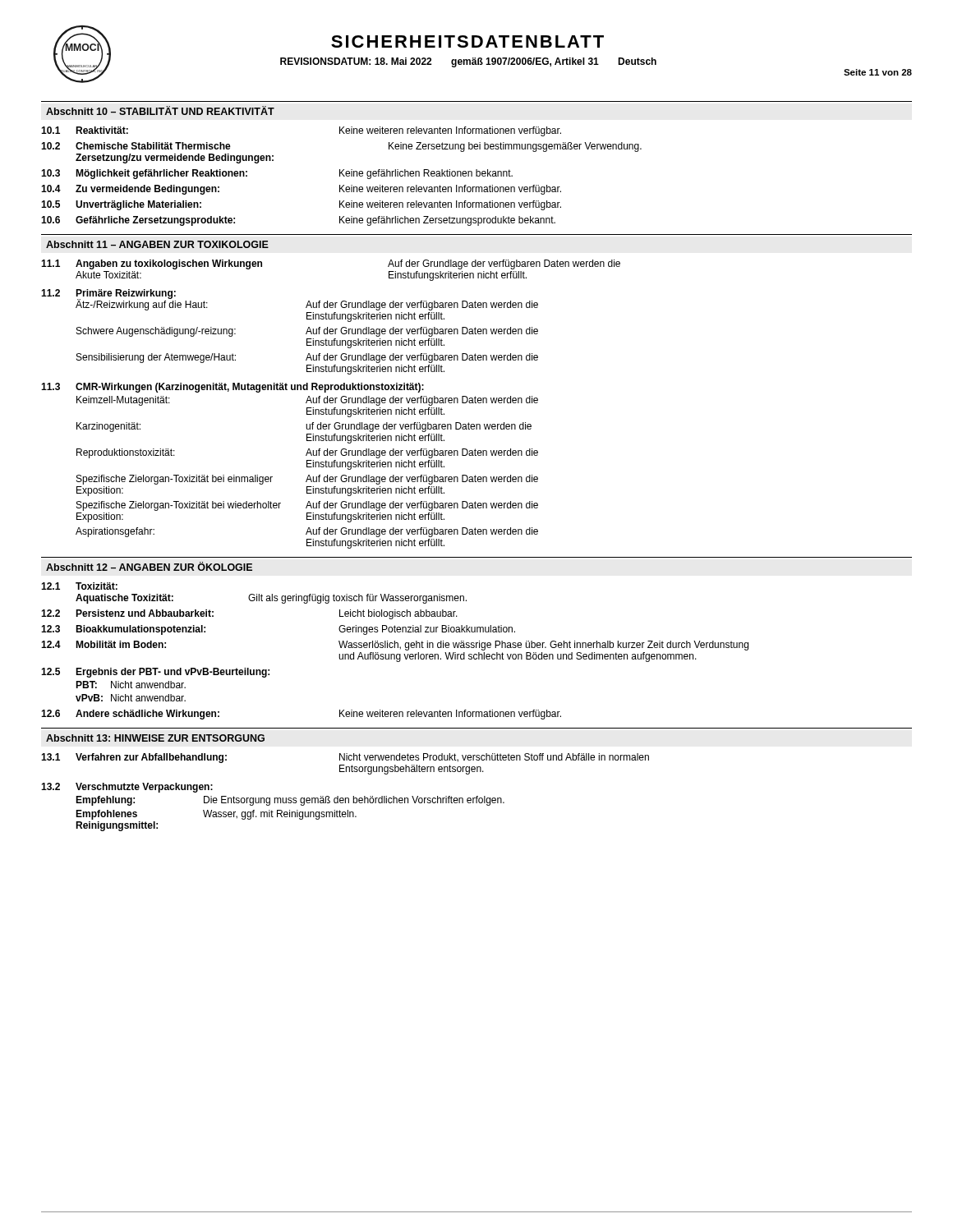This screenshot has height=1232, width=953.
Task: Select the text block starting "1 Angaben zu"
Action: [476, 269]
